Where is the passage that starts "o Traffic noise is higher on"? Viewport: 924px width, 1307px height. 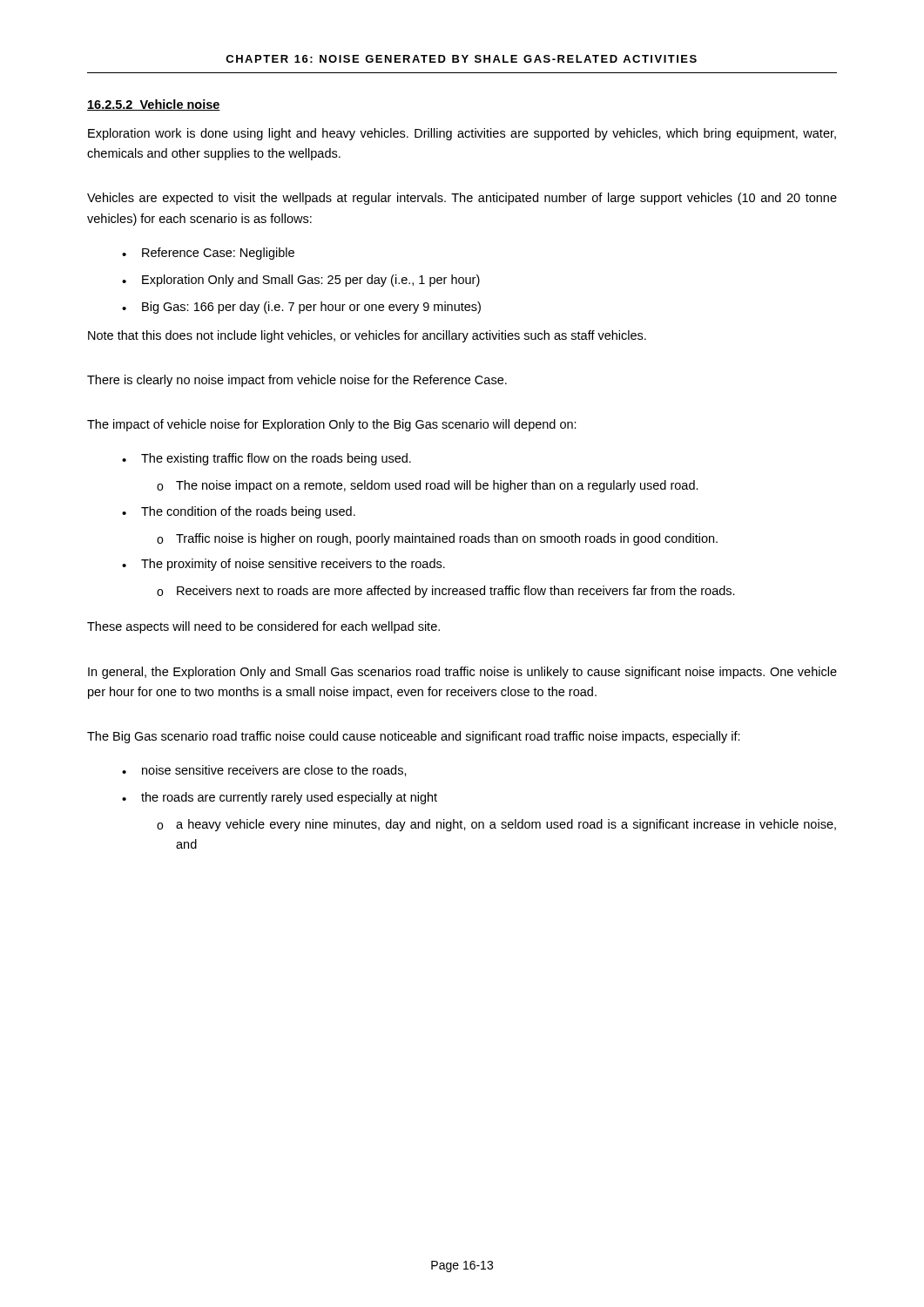(x=497, y=539)
